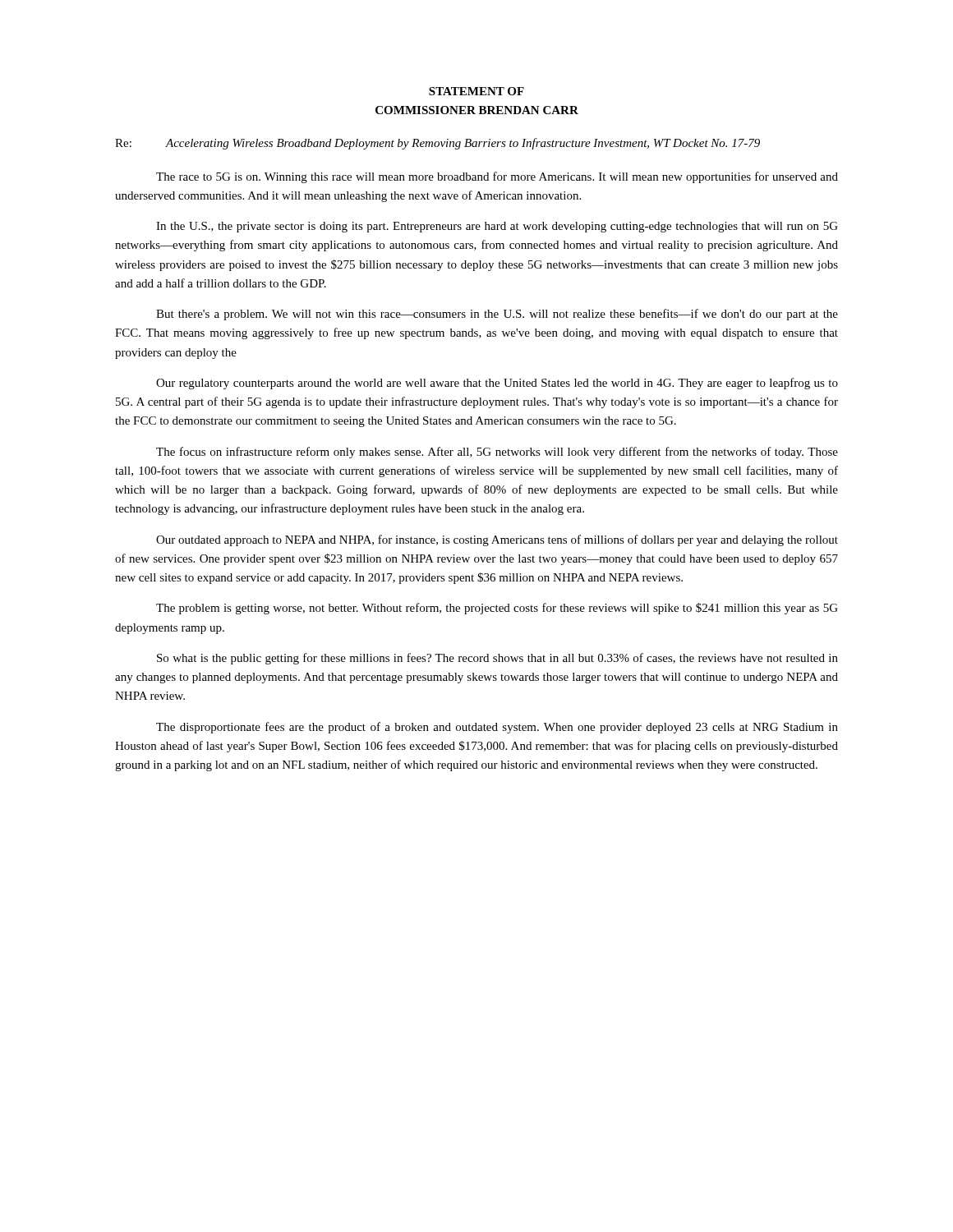Find the text block with the text "In the U.S., the private sector is doing"
Viewport: 953px width, 1232px height.
[x=476, y=255]
